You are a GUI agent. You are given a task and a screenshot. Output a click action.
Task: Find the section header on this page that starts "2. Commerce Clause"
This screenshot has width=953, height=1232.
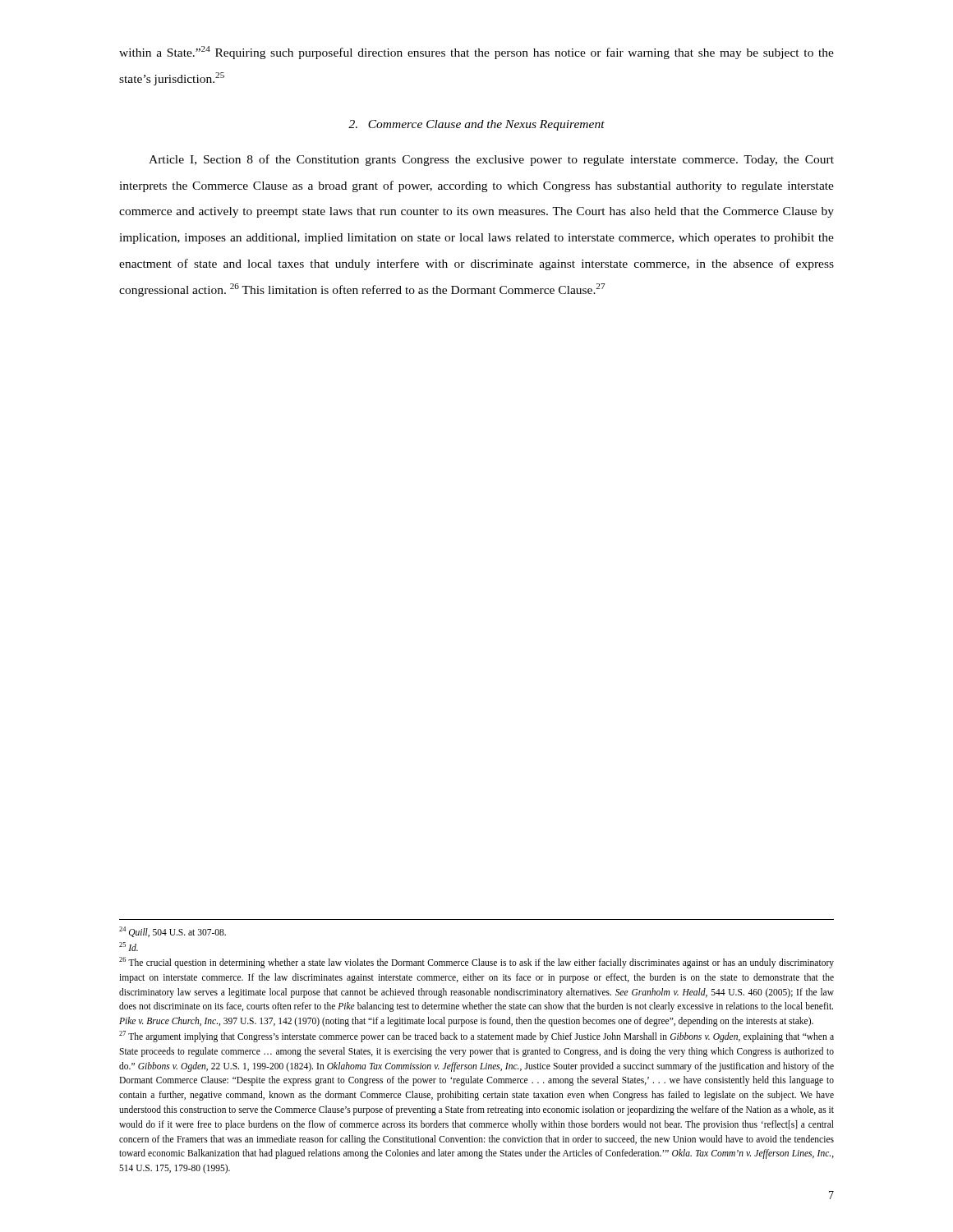click(x=476, y=124)
